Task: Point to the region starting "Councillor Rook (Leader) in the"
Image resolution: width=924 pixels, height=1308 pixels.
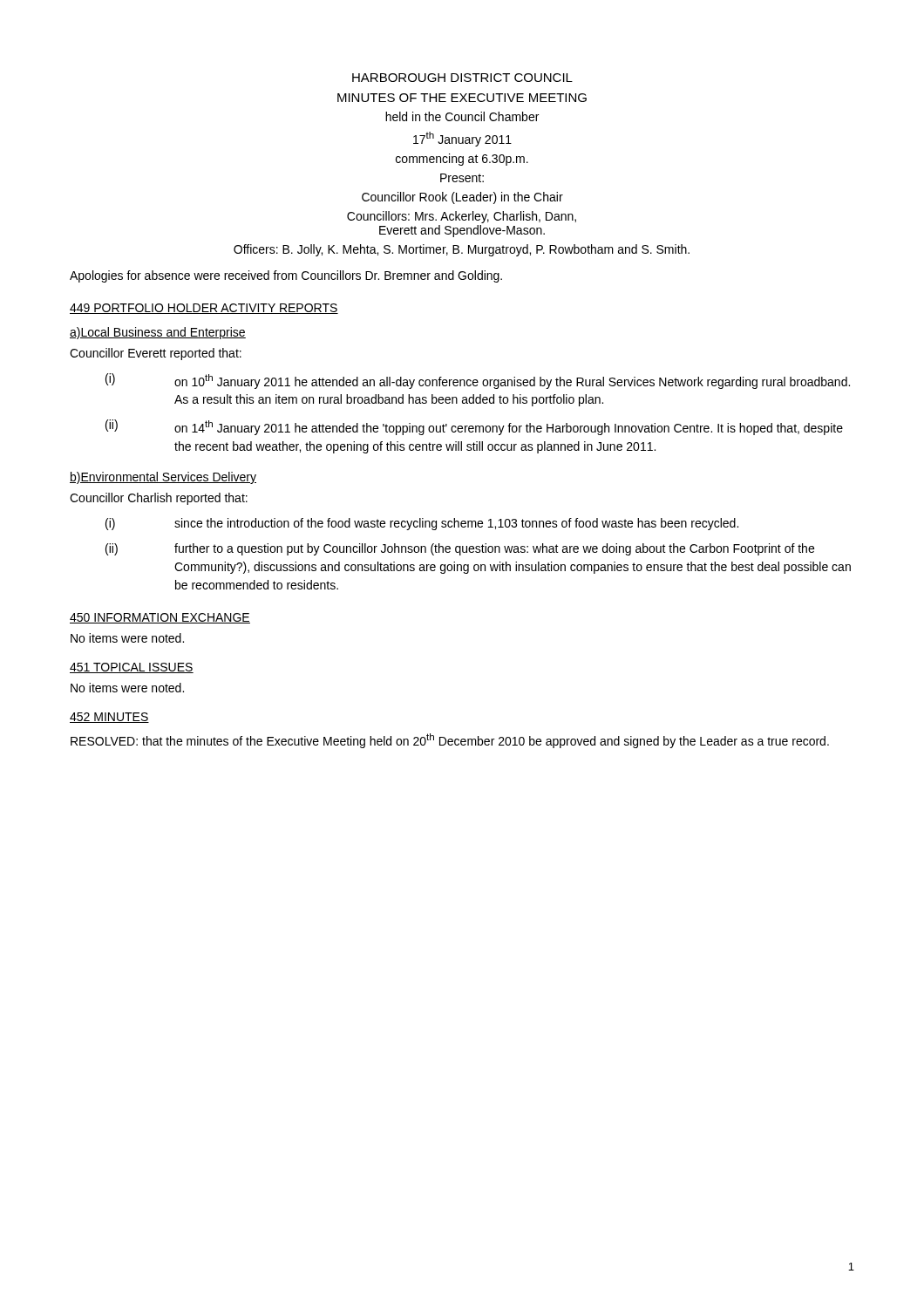Action: 462,197
